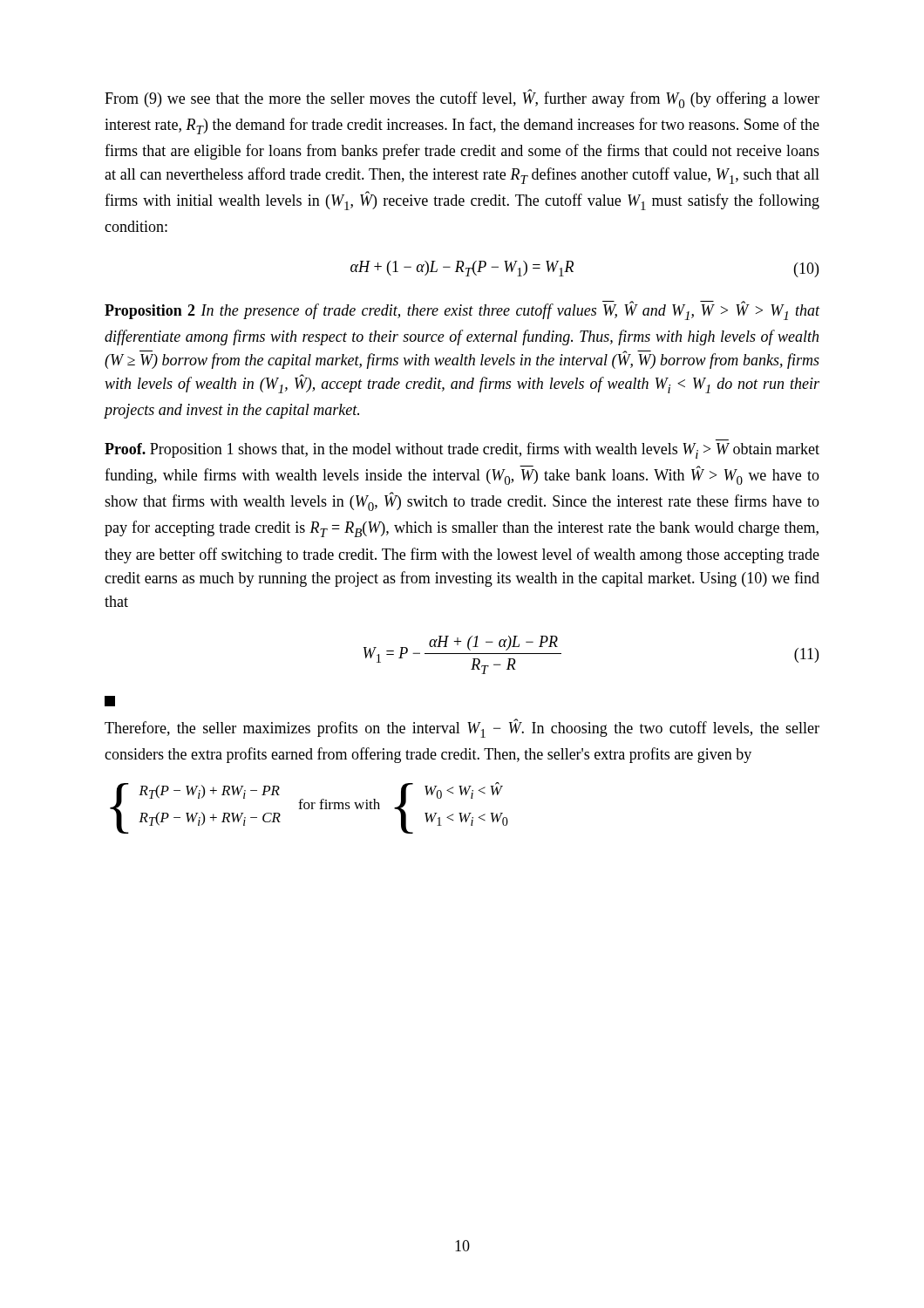Where is the passage that starts "From (9) we see that the more the"?
Image resolution: width=924 pixels, height=1308 pixels.
(x=462, y=163)
